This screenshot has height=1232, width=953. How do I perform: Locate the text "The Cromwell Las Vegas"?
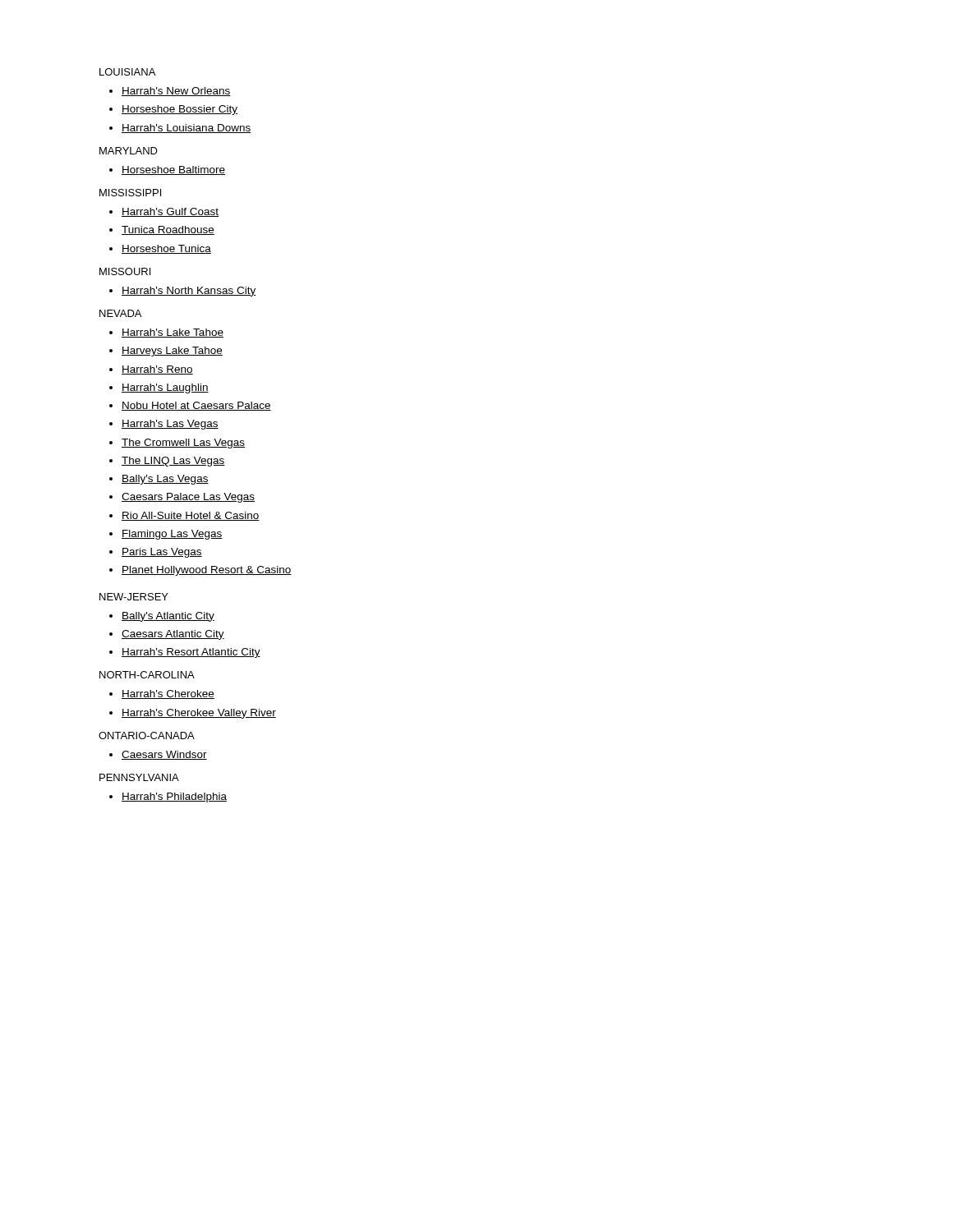[183, 442]
